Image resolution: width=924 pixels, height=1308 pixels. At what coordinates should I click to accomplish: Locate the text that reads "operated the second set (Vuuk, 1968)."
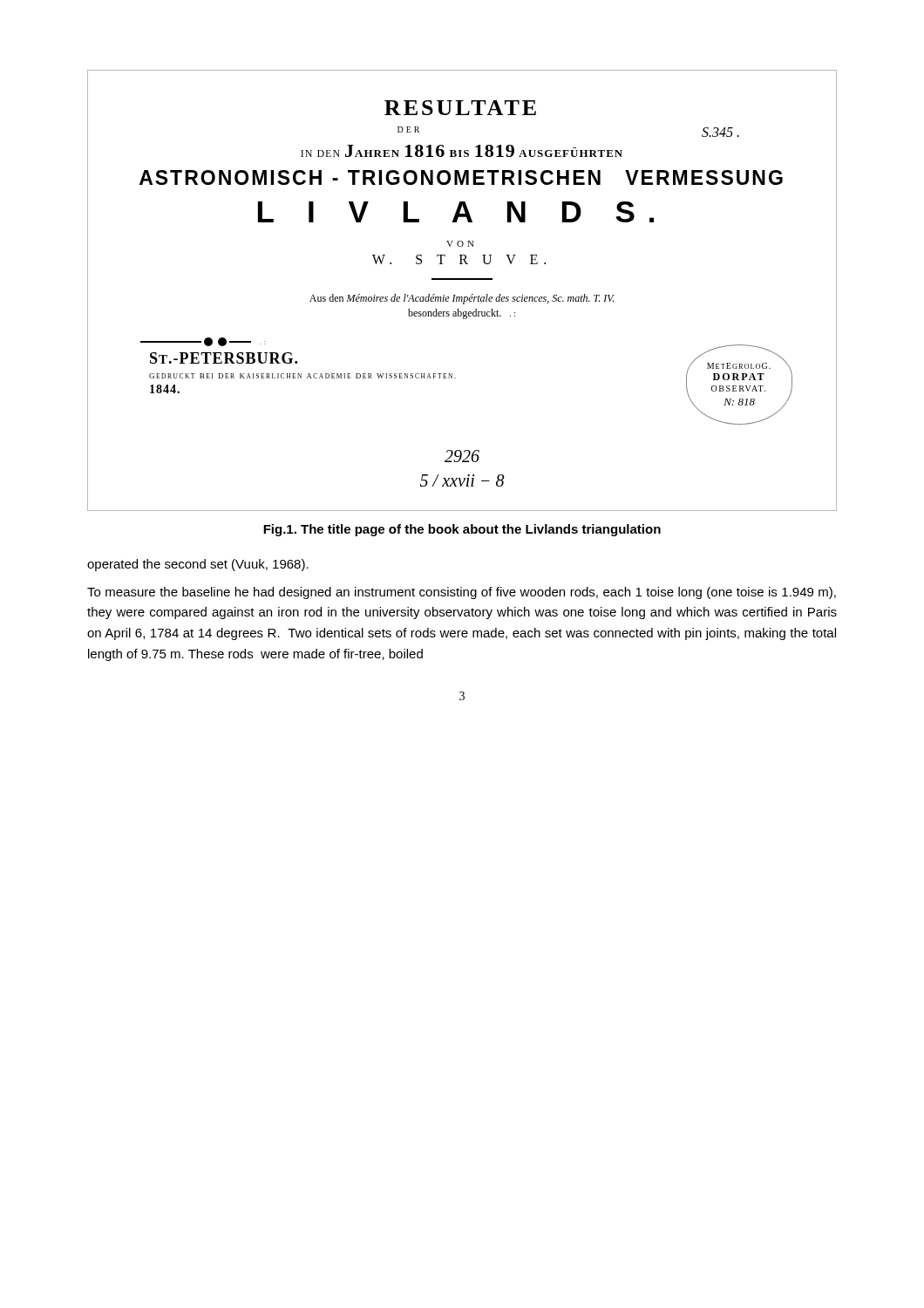[x=198, y=564]
